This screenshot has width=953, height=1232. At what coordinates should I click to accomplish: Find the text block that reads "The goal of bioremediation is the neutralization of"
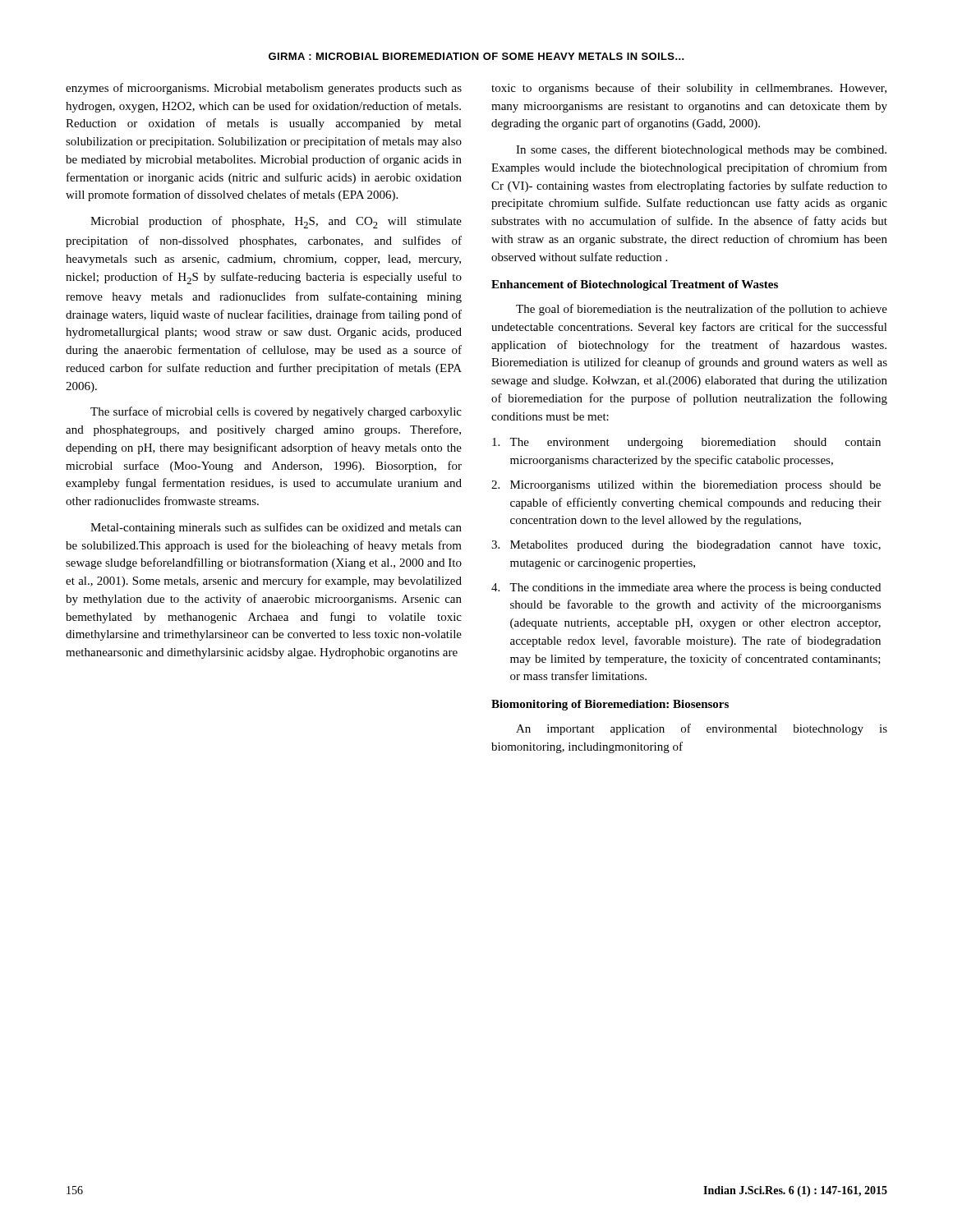tap(689, 363)
